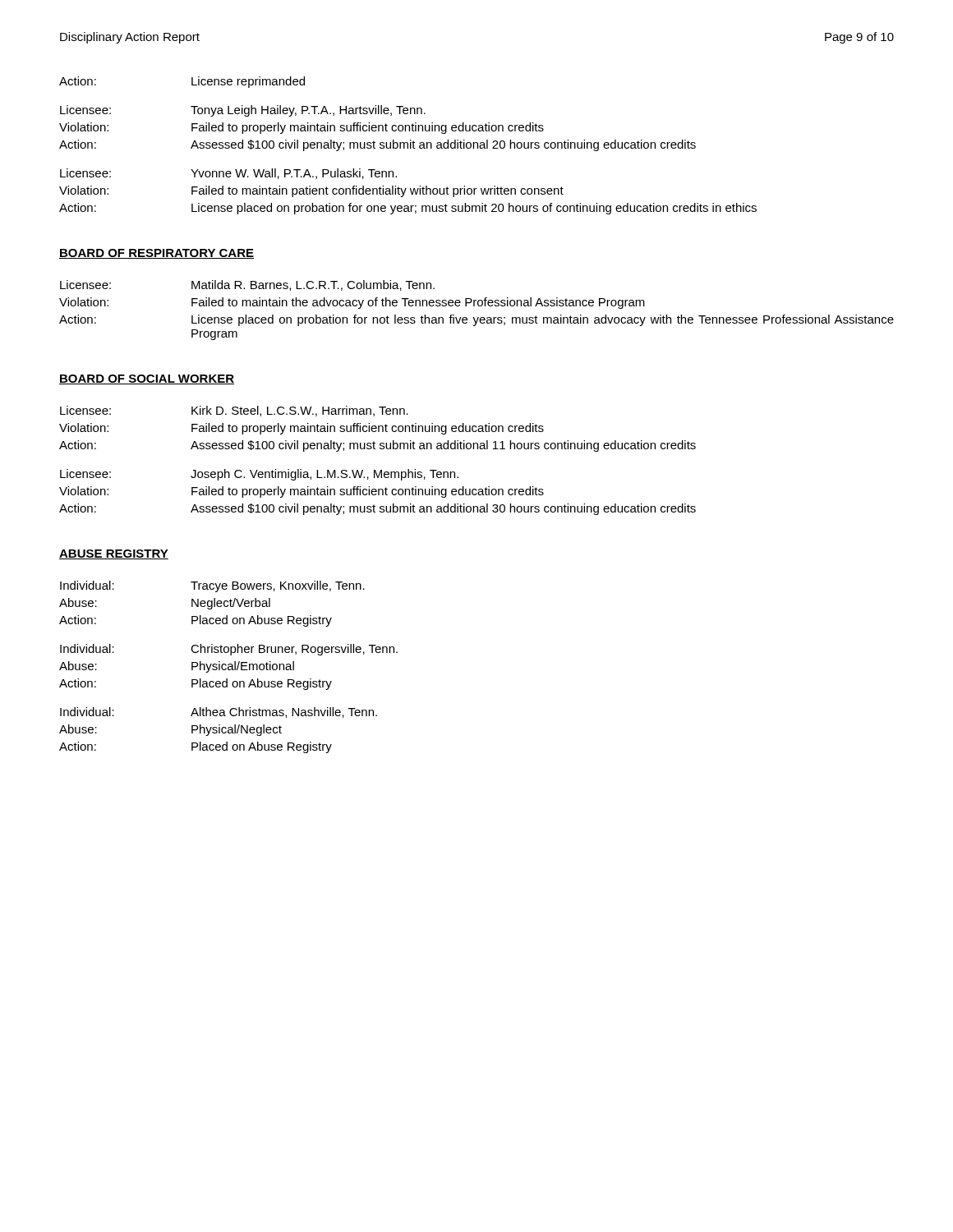Find the list item with the text "Licensee: Tonya Leigh Hailey, P.T.A., Hartsville,"
This screenshot has width=953, height=1232.
point(476,127)
